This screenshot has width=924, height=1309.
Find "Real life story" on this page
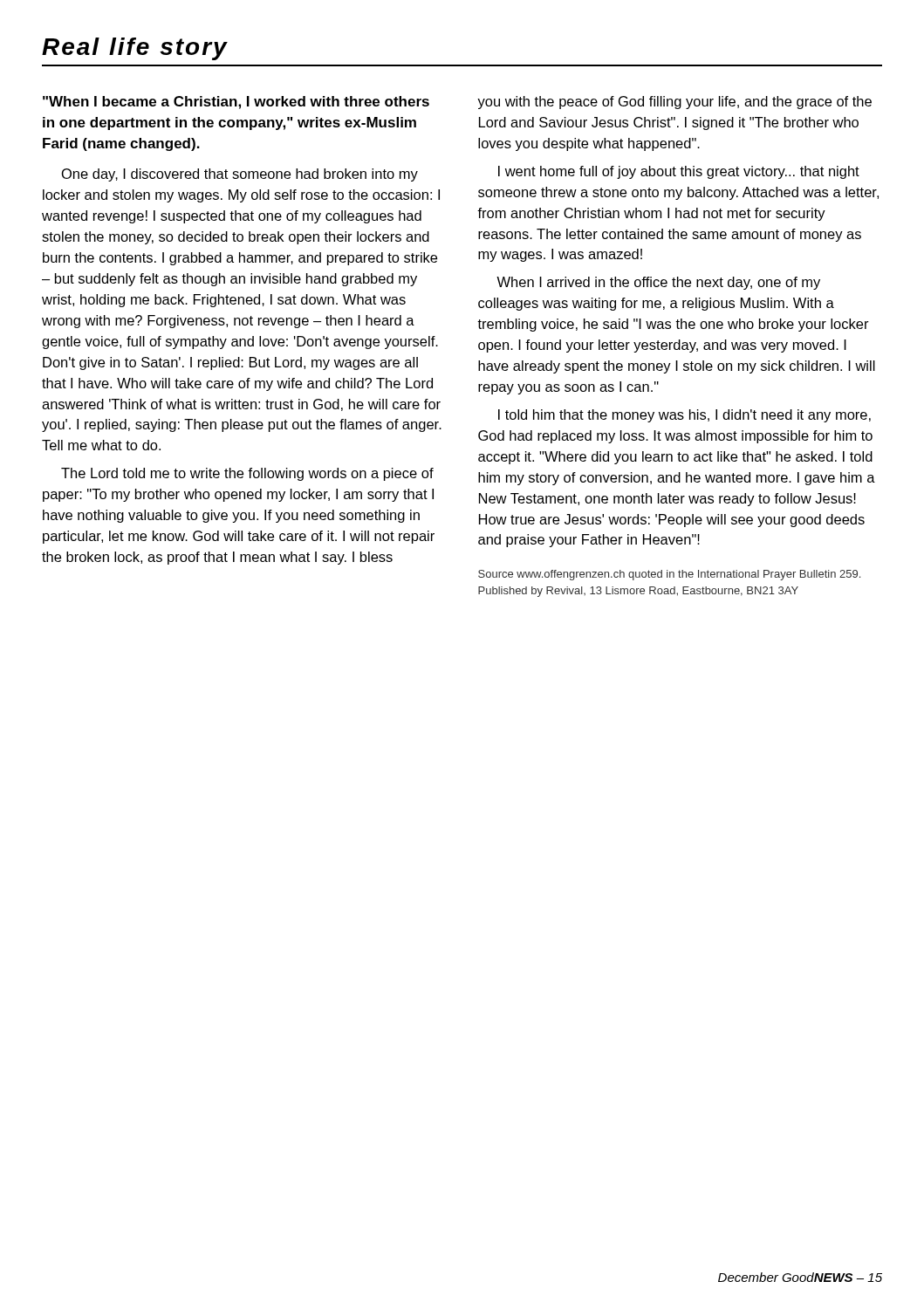[x=135, y=49]
